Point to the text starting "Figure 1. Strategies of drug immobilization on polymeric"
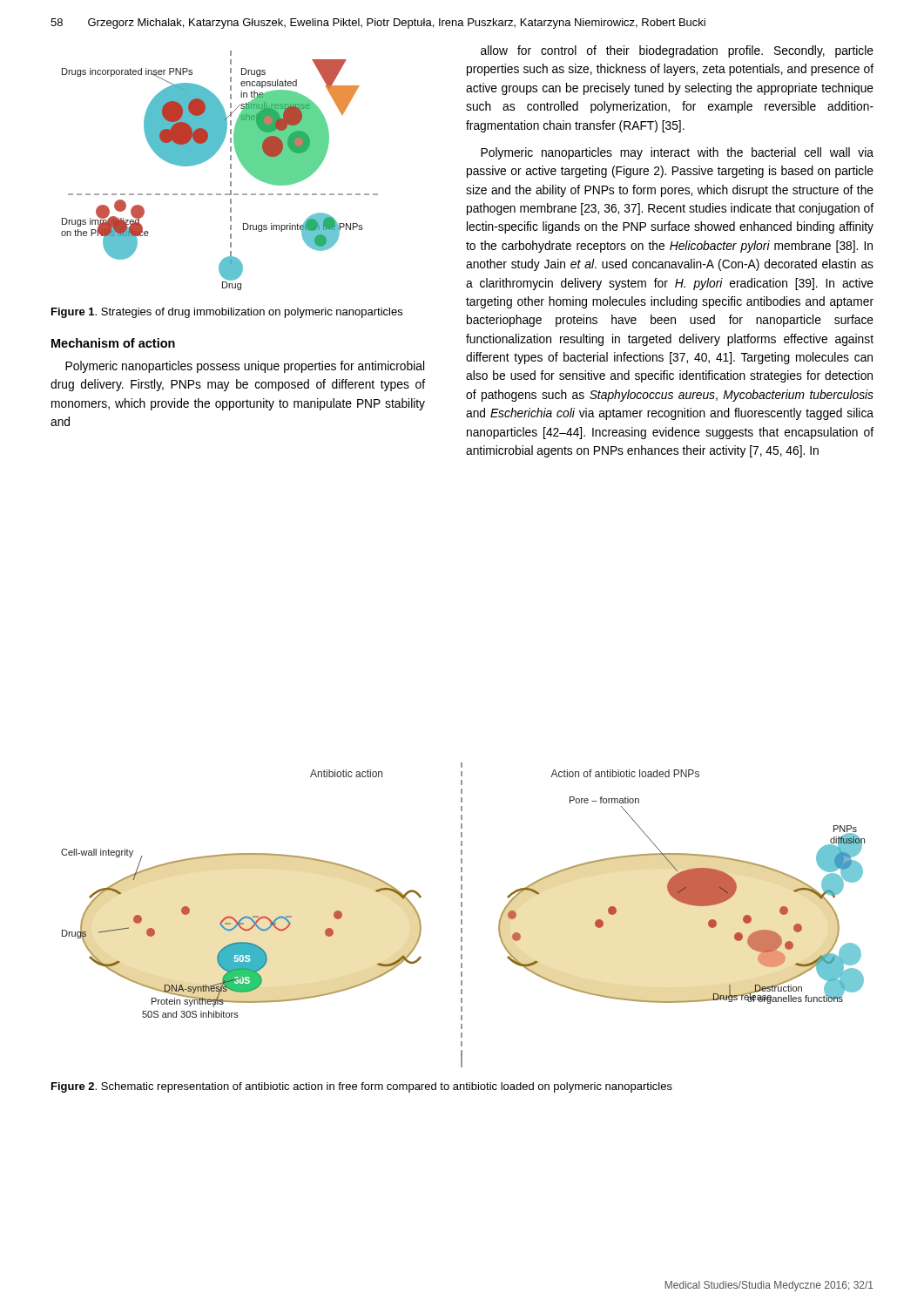This screenshot has width=924, height=1307. coord(227,311)
